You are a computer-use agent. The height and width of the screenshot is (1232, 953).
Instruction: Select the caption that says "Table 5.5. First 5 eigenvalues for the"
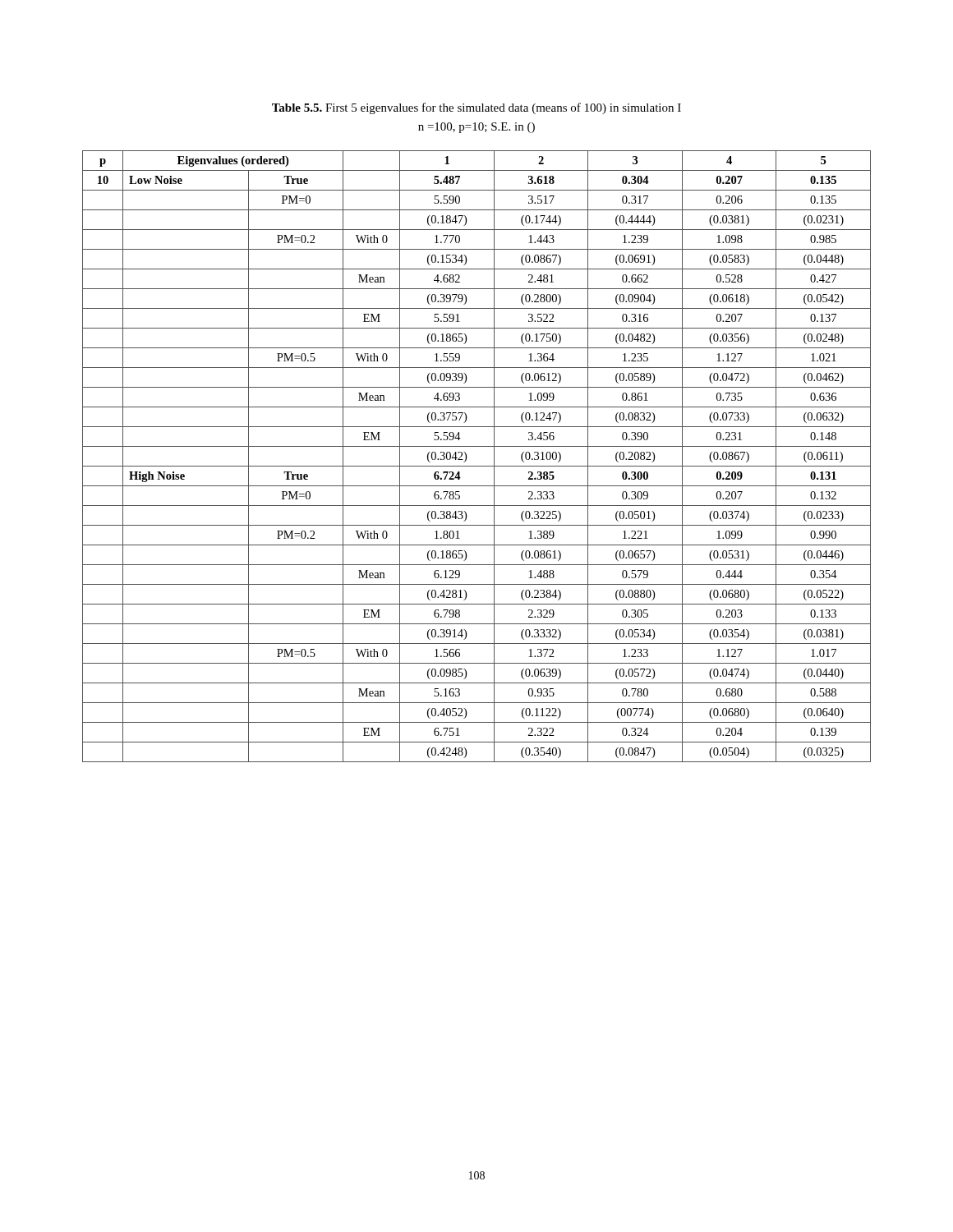coord(476,117)
